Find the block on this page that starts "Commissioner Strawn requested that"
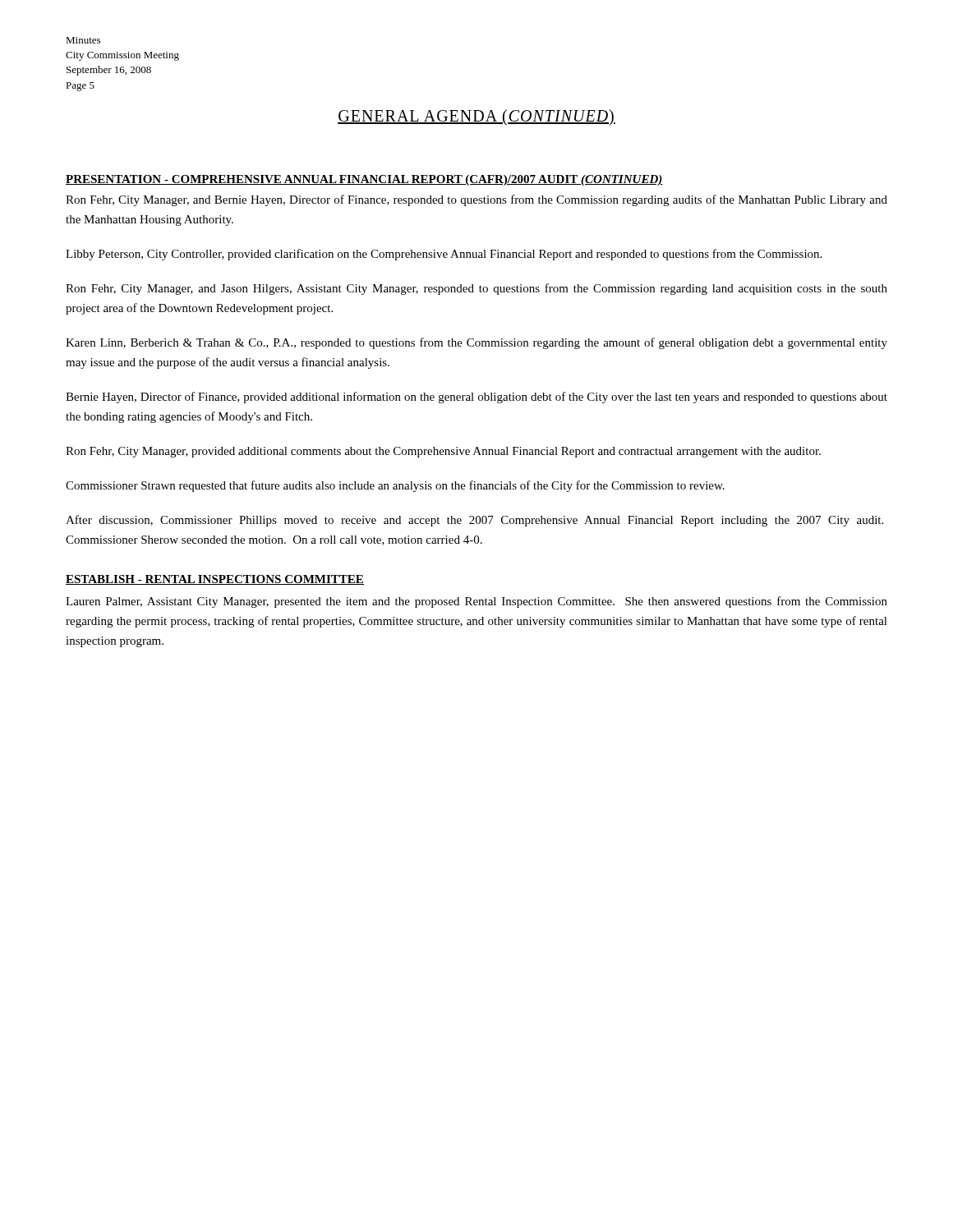The height and width of the screenshot is (1232, 953). click(x=395, y=485)
